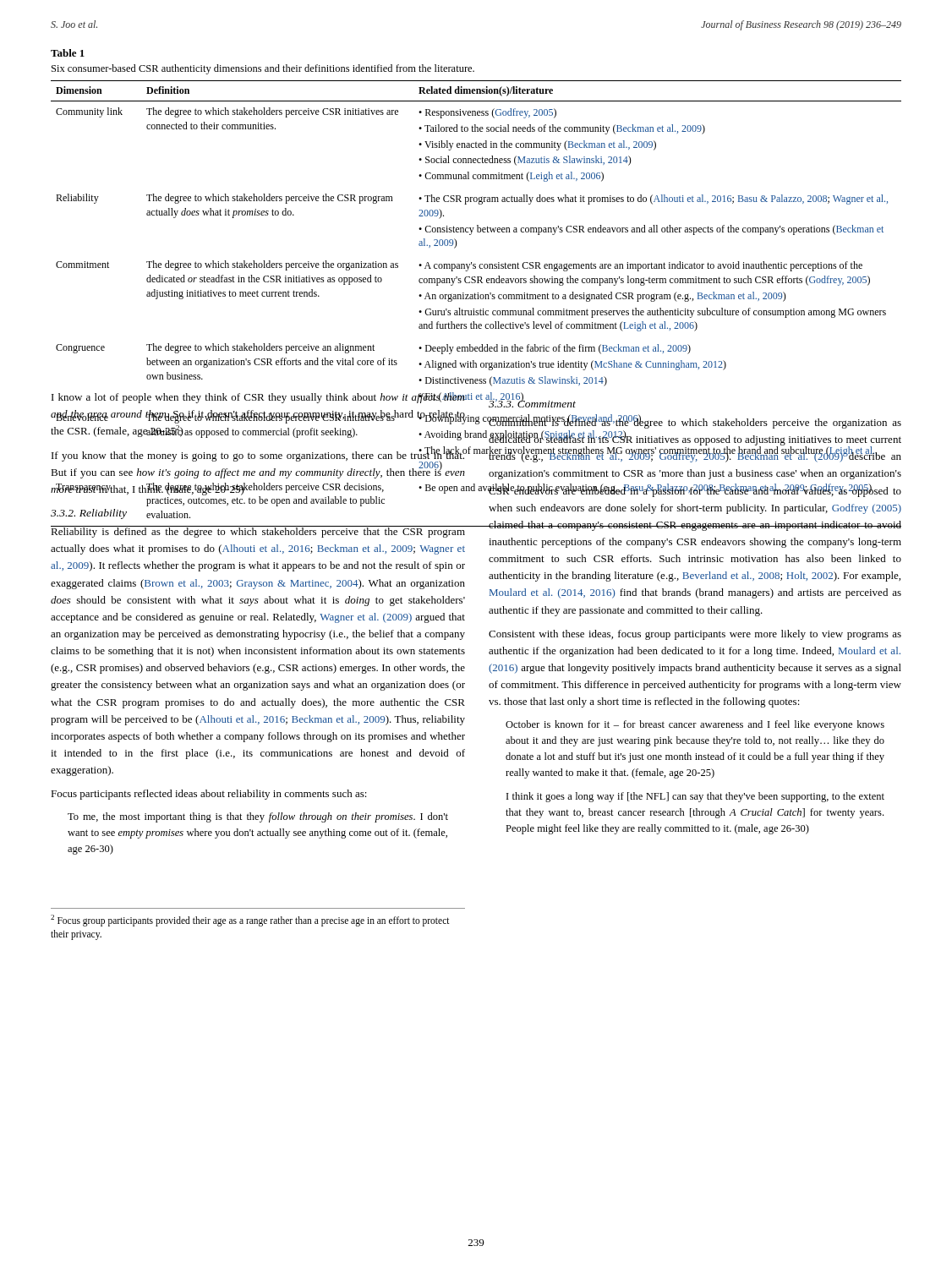Locate the element starting "To me, the"
This screenshot has width=952, height=1268.
click(258, 833)
